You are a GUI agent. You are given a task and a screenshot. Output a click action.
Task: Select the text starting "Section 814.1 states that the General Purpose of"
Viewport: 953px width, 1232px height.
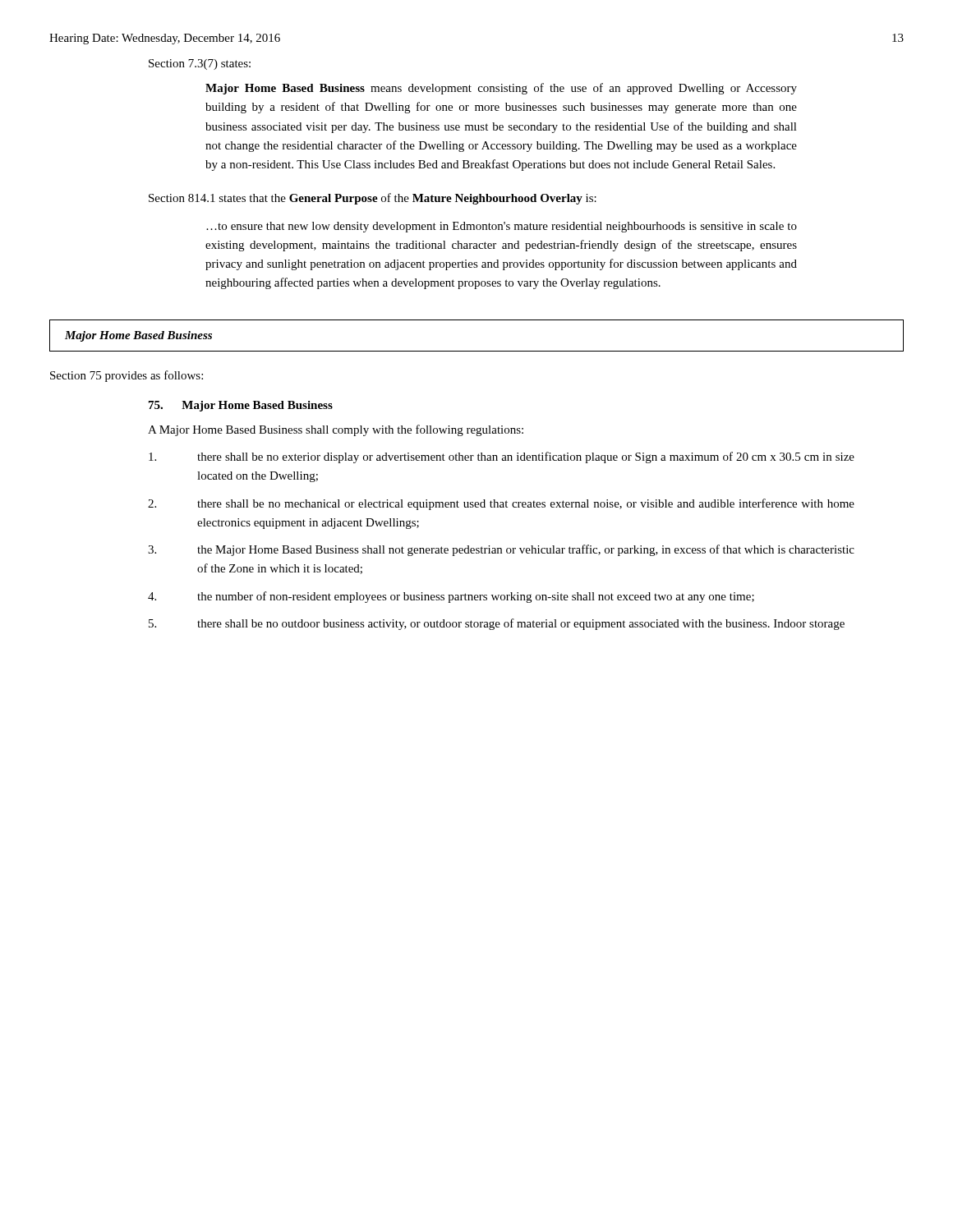[501, 199]
